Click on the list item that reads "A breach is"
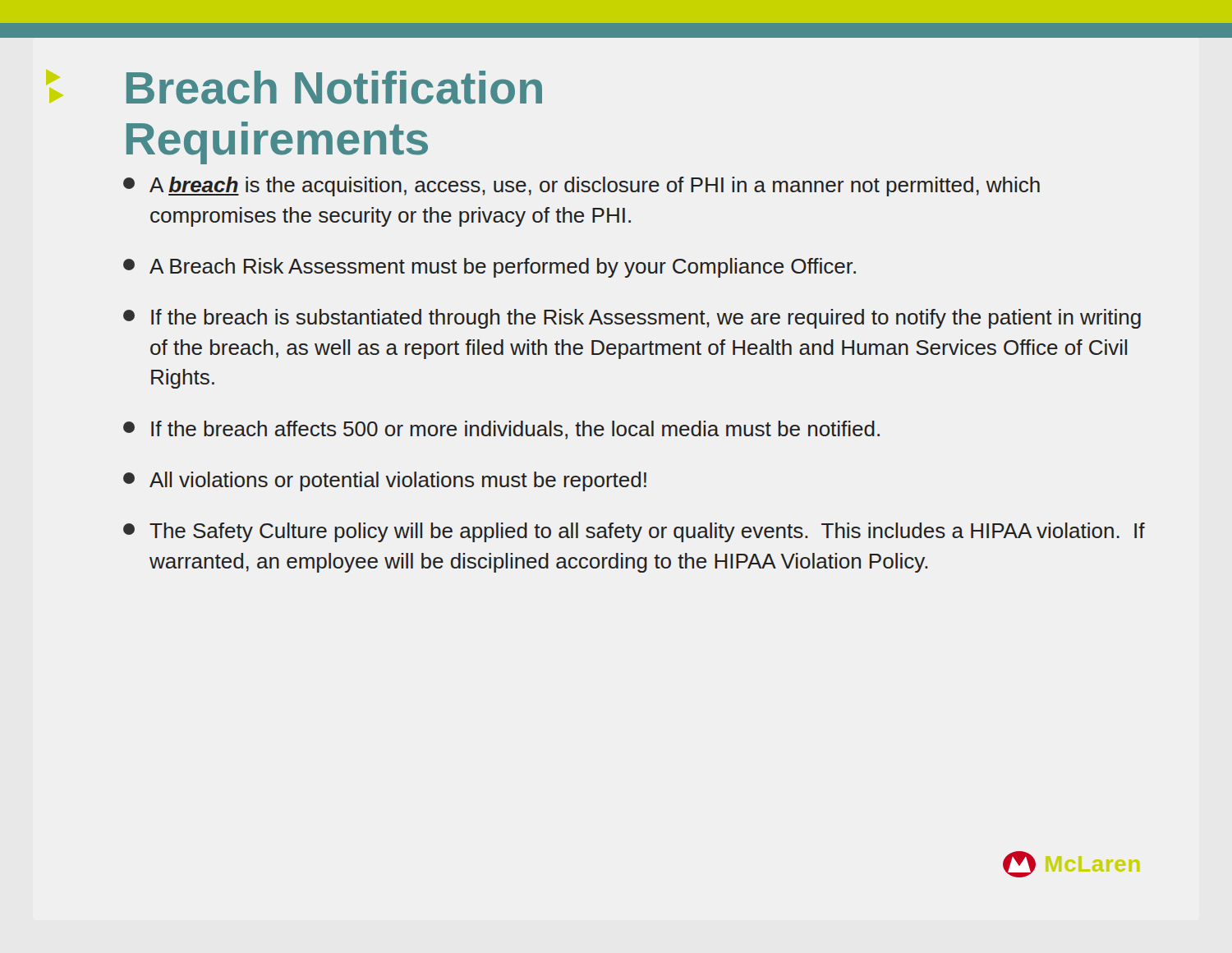This screenshot has height=953, width=1232. coord(637,200)
